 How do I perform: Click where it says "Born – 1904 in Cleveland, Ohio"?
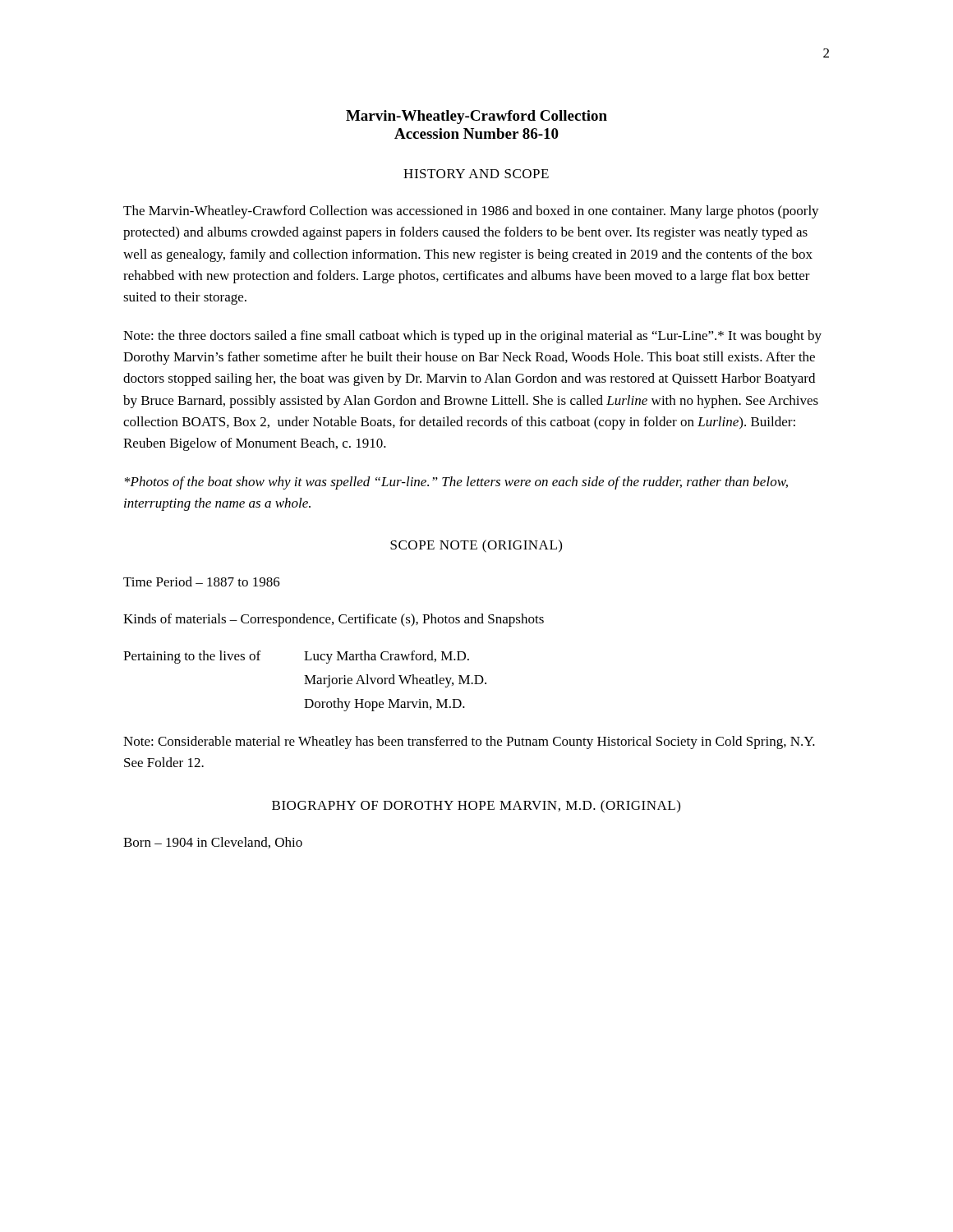pyautogui.click(x=213, y=842)
